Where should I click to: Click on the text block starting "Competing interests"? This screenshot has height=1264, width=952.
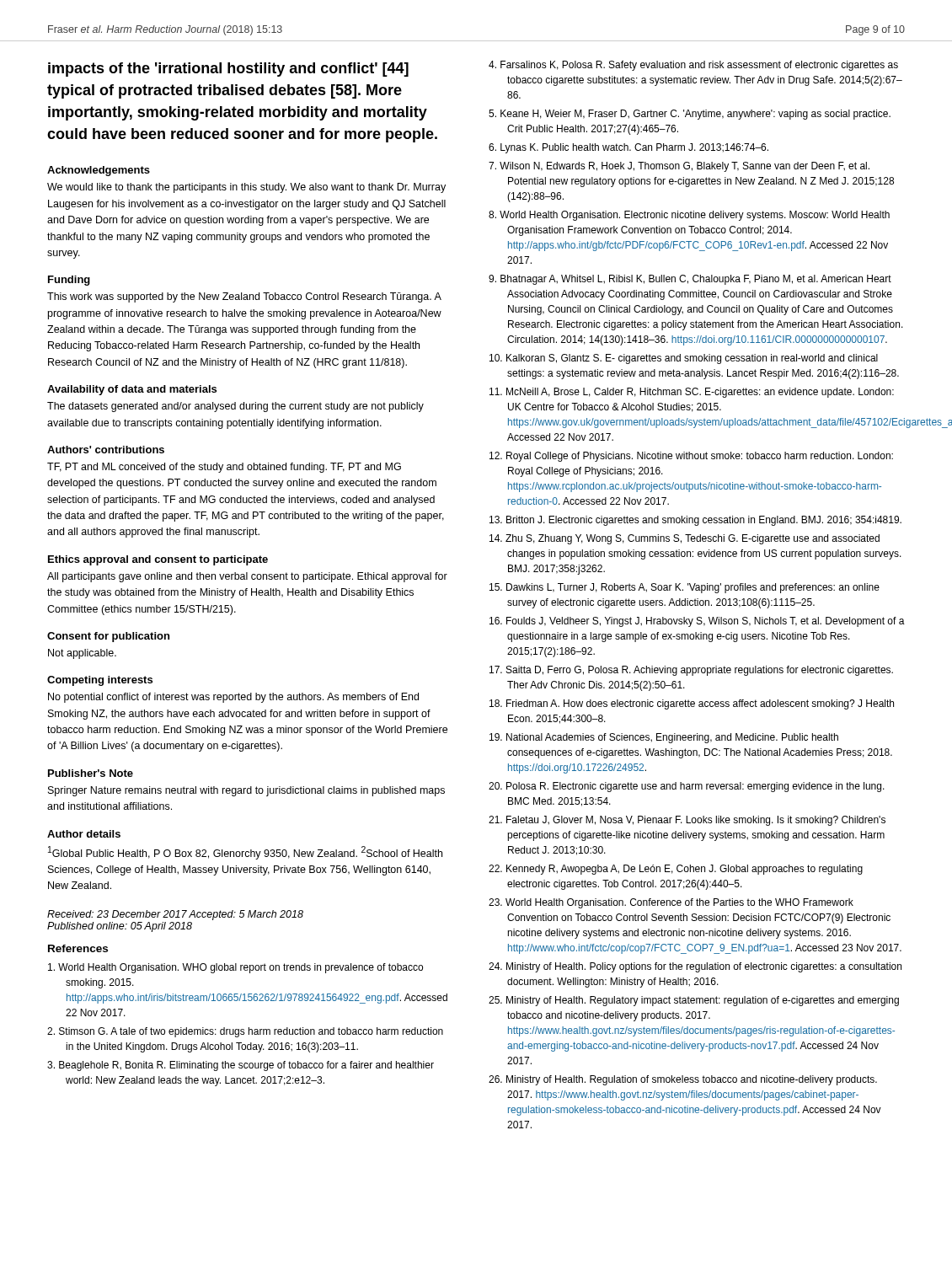[x=100, y=680]
